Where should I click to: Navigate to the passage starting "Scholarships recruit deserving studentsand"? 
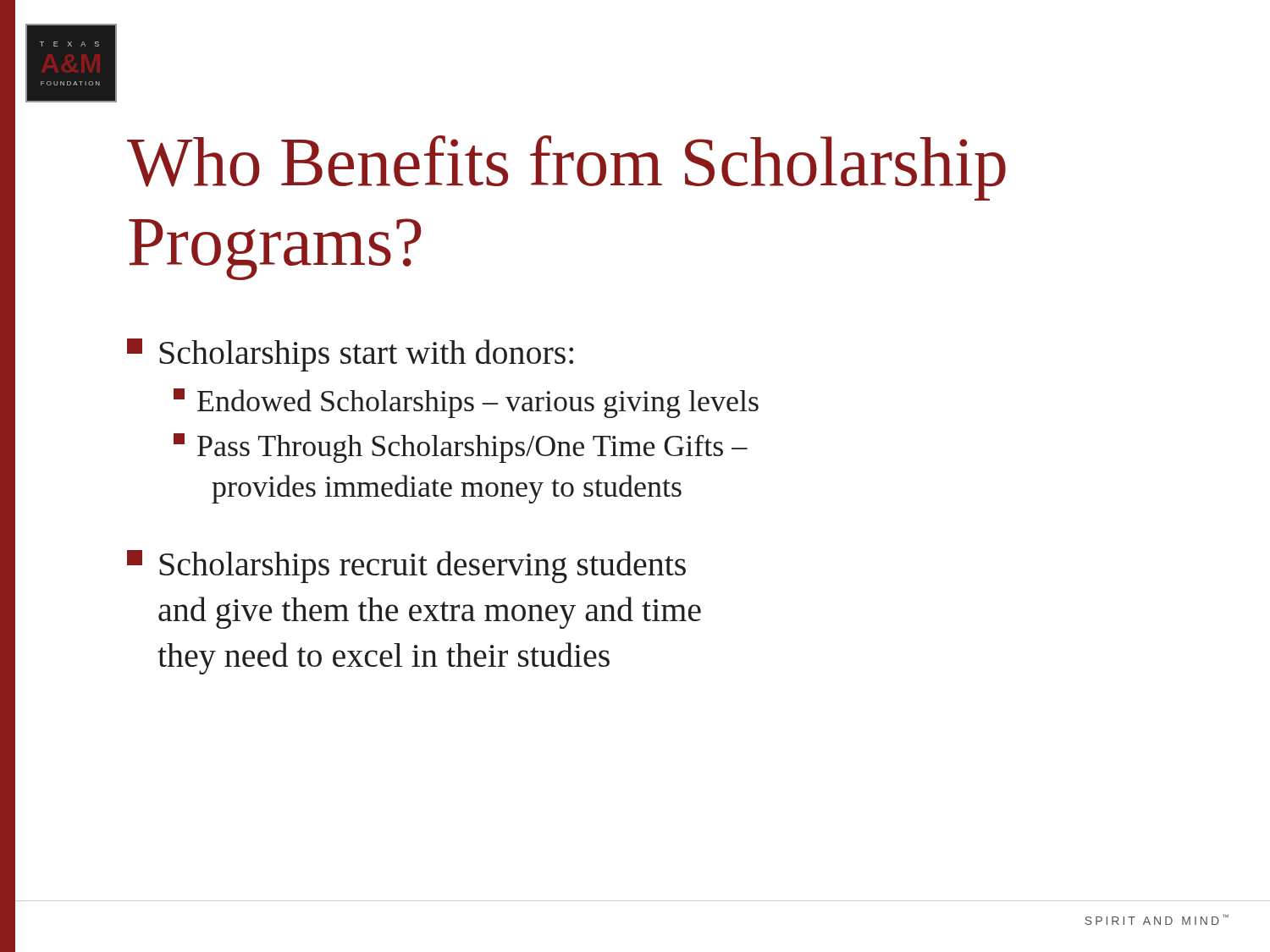point(415,610)
